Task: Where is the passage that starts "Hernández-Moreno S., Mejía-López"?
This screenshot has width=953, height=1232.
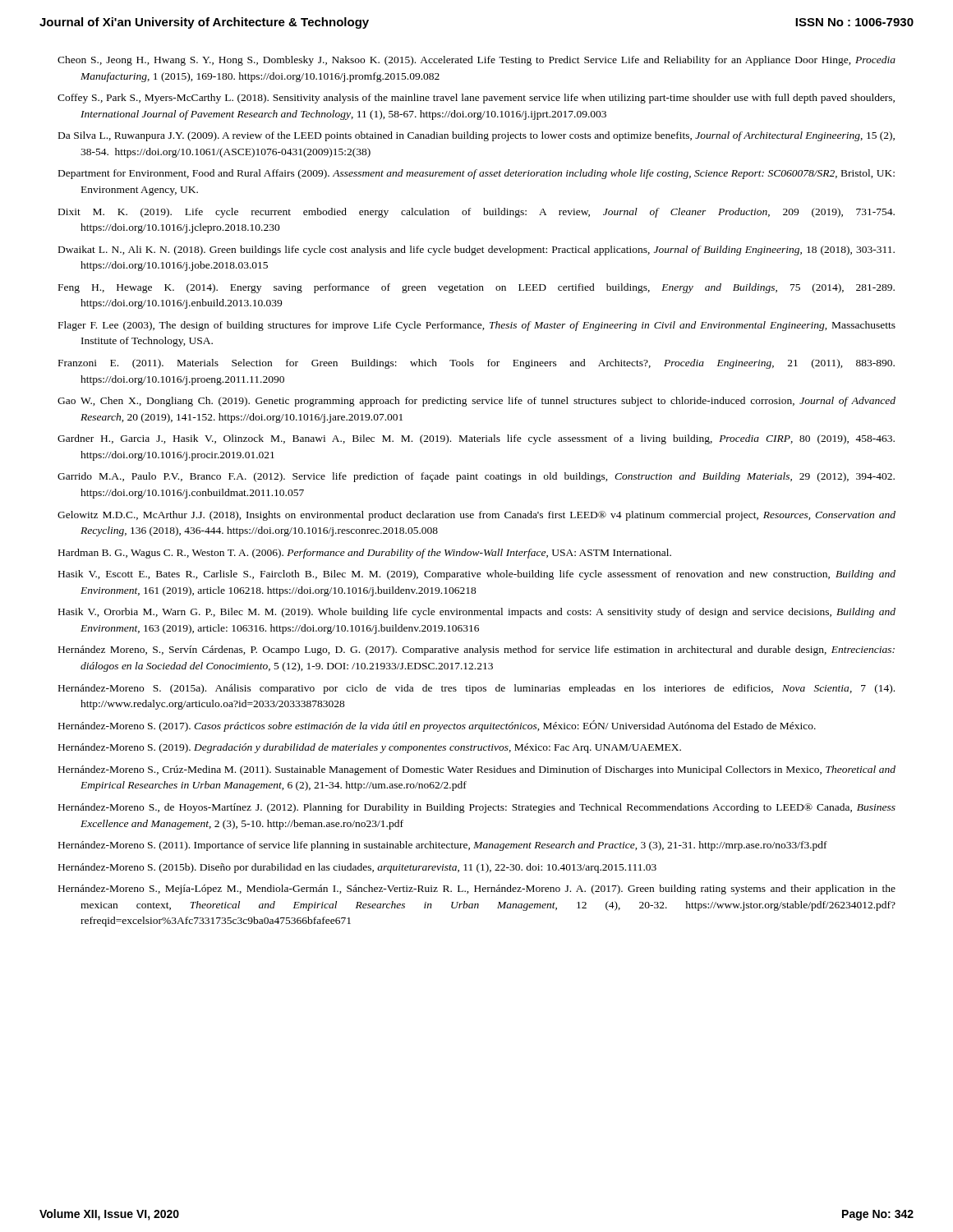Action: click(x=476, y=904)
